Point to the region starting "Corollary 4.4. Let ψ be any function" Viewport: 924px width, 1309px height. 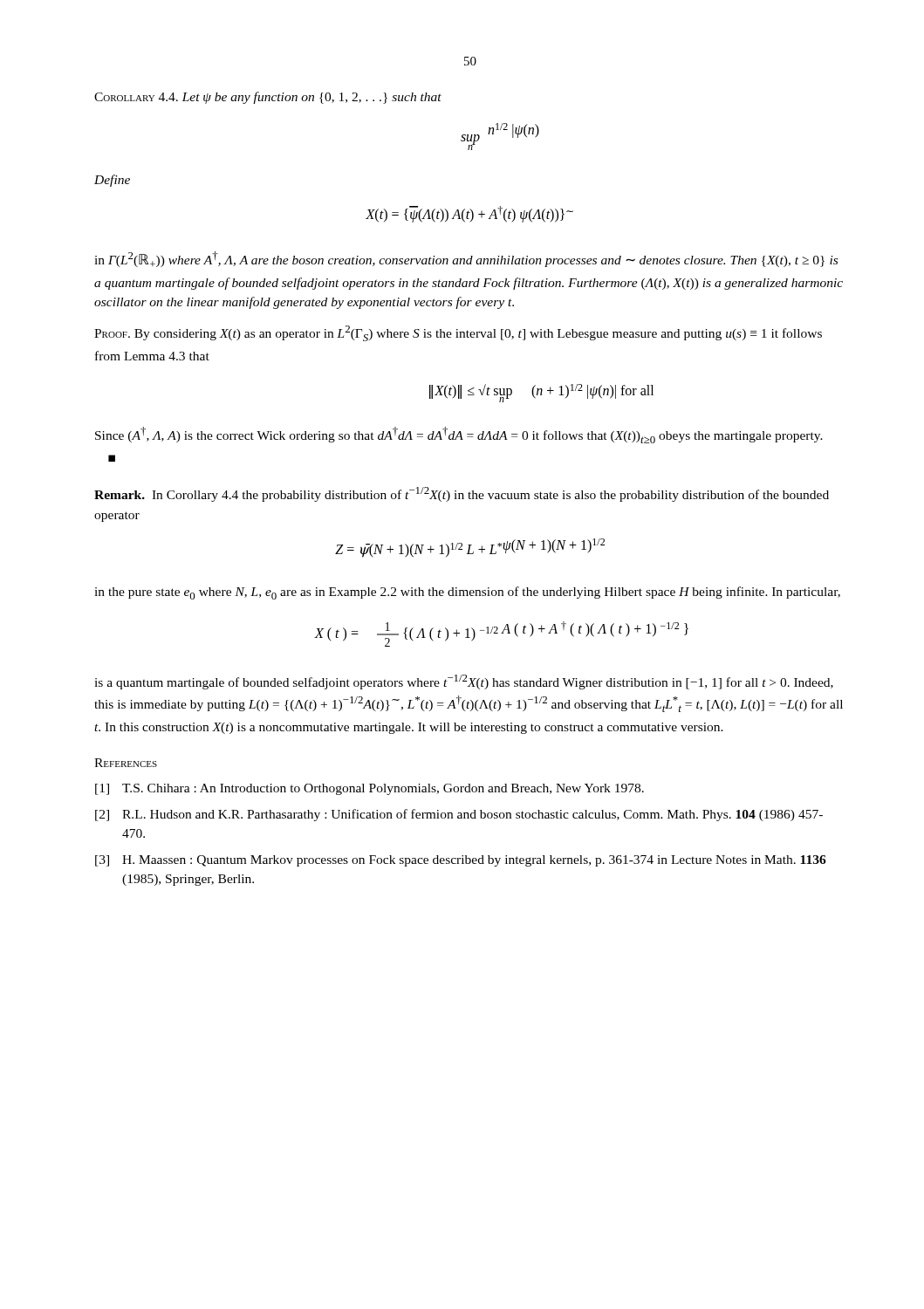click(268, 96)
